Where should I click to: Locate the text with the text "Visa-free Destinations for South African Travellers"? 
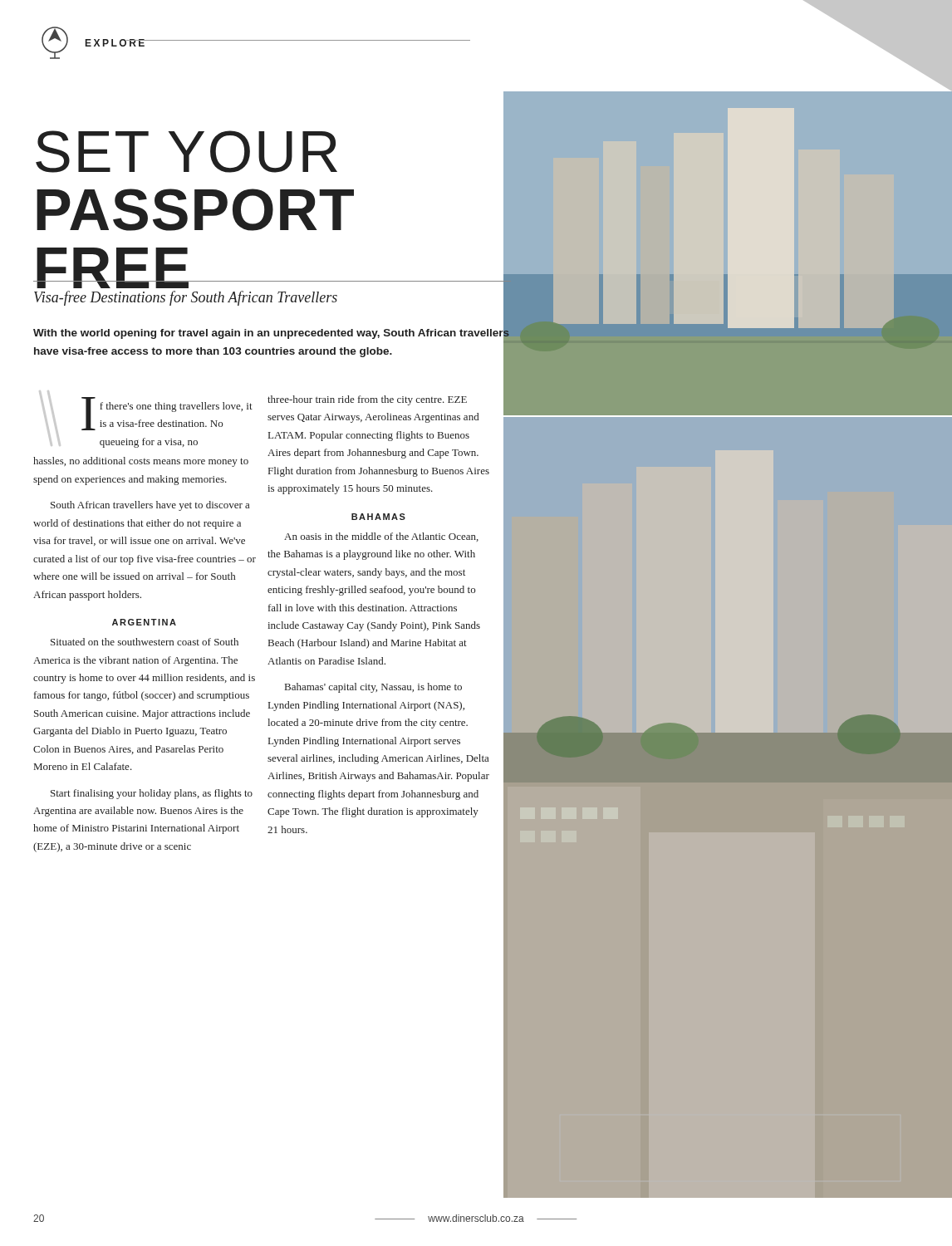point(185,297)
